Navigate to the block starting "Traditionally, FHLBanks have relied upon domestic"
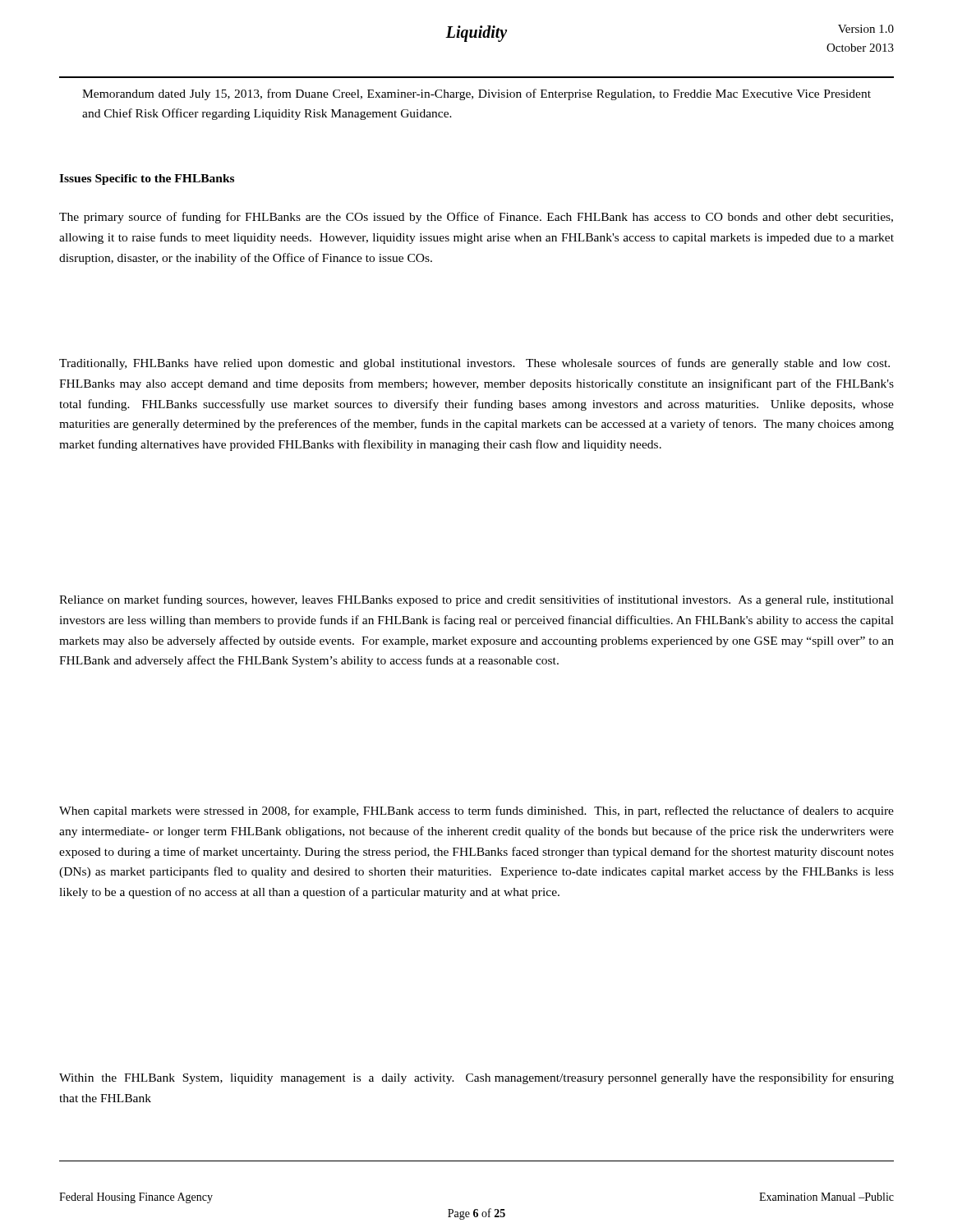The width and height of the screenshot is (953, 1232). point(476,403)
